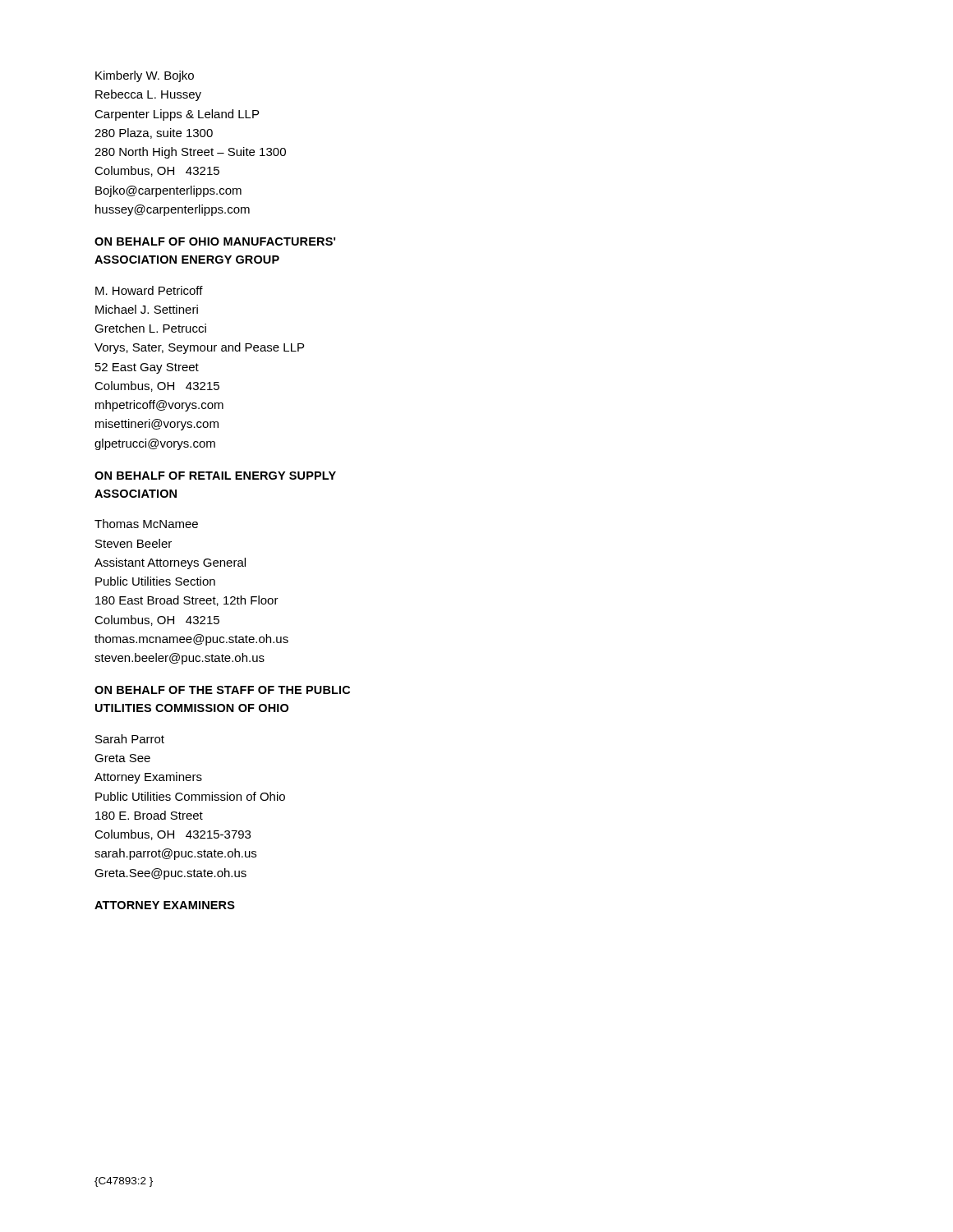Click on the text starting "Sarah Parrot Greta See Attorney Examiners Public Utilities"
Image resolution: width=953 pixels, height=1232 pixels.
(190, 805)
